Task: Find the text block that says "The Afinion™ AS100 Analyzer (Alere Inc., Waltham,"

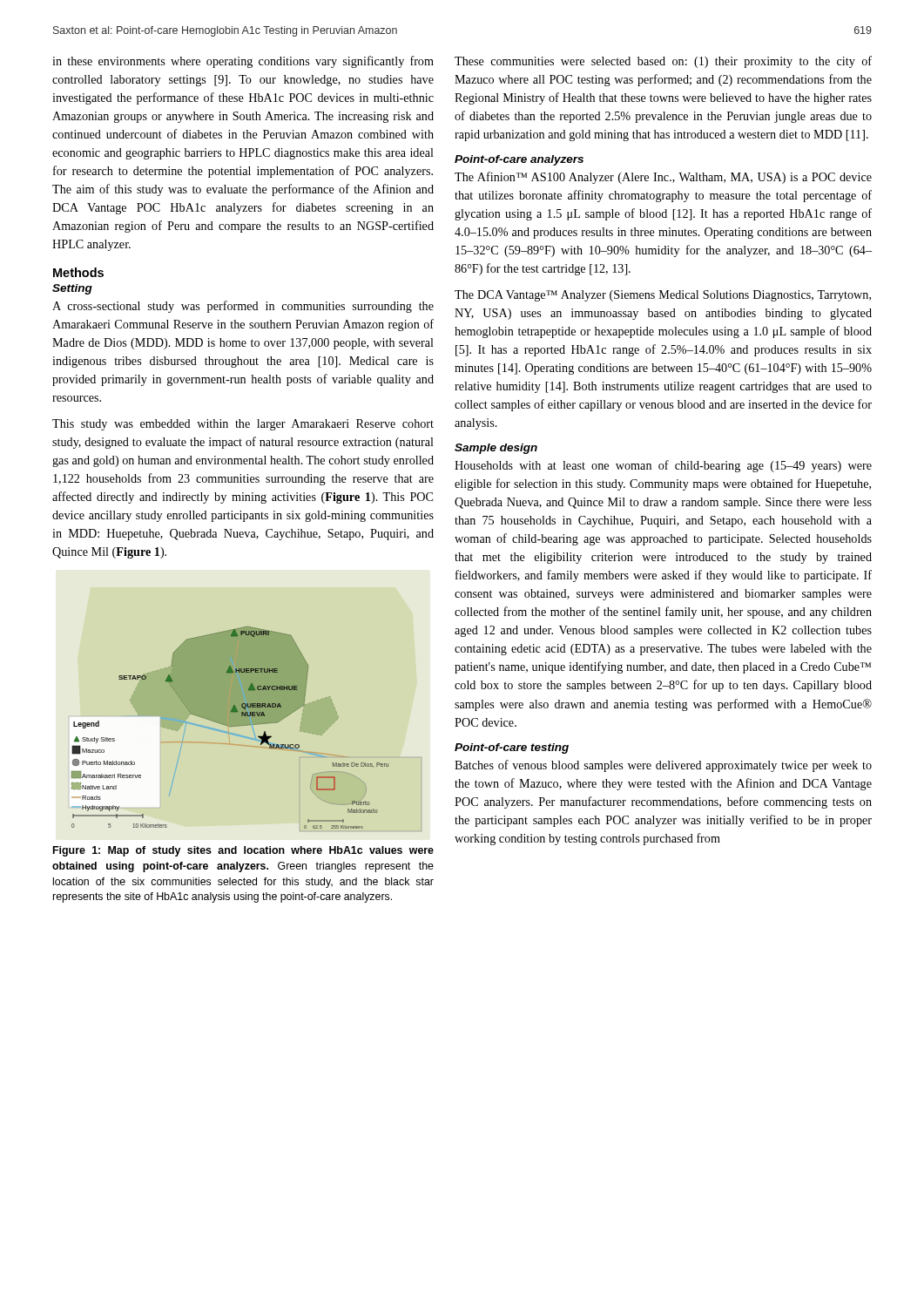Action: (663, 300)
